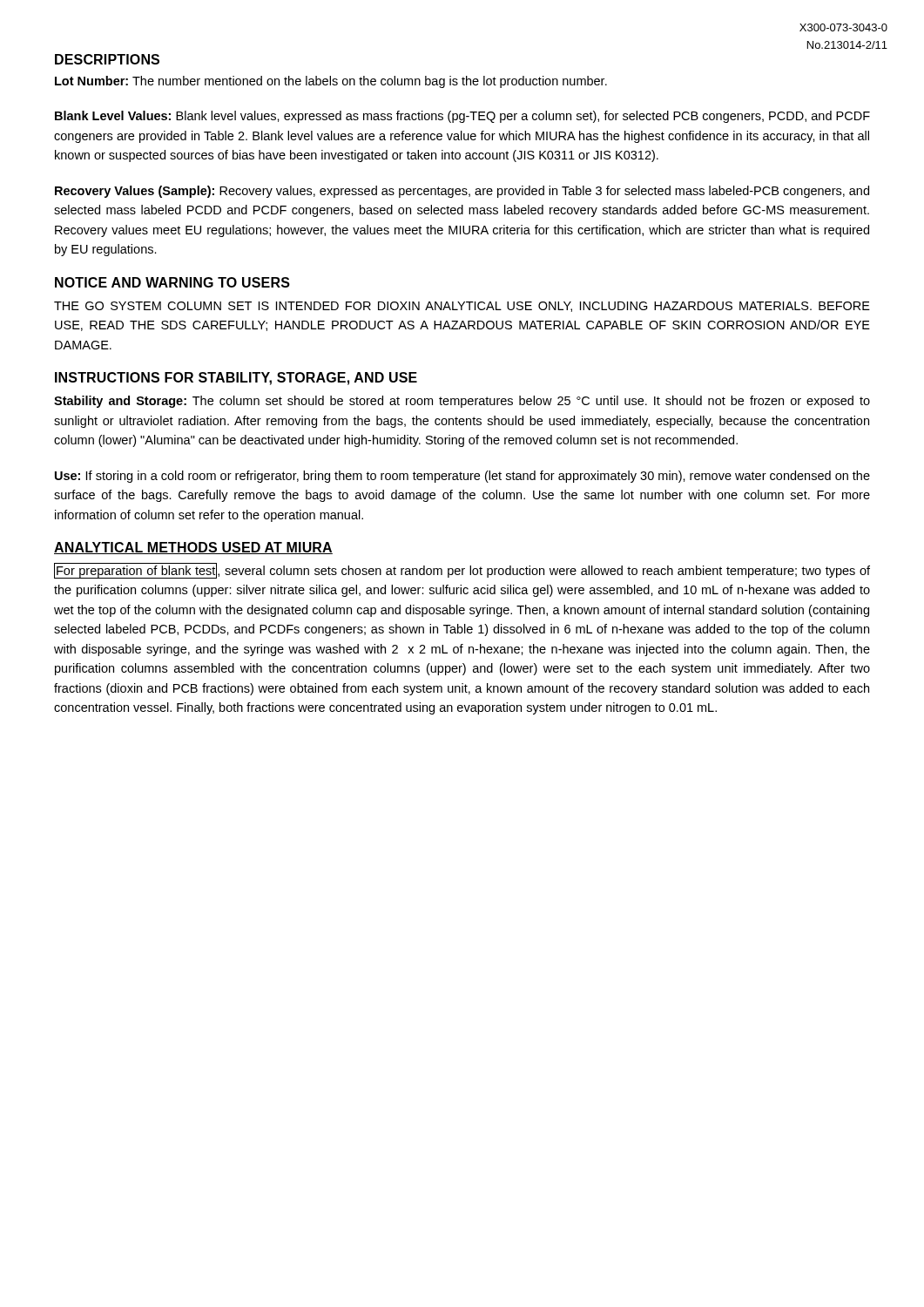Where does it say "ANALYTICAL METHODS USED AT MIURA"?

pyautogui.click(x=193, y=548)
